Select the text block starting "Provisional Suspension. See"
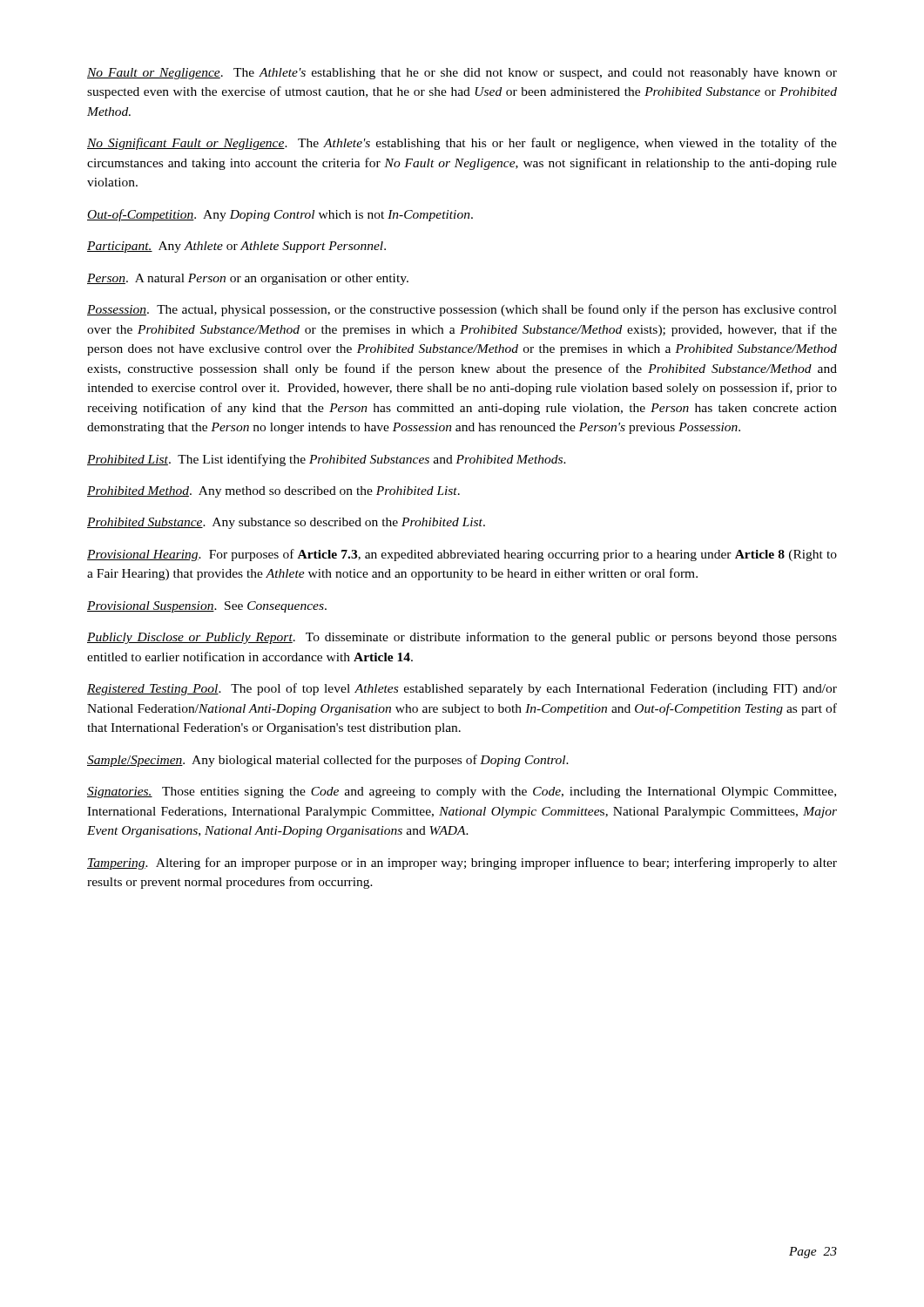 [x=207, y=605]
